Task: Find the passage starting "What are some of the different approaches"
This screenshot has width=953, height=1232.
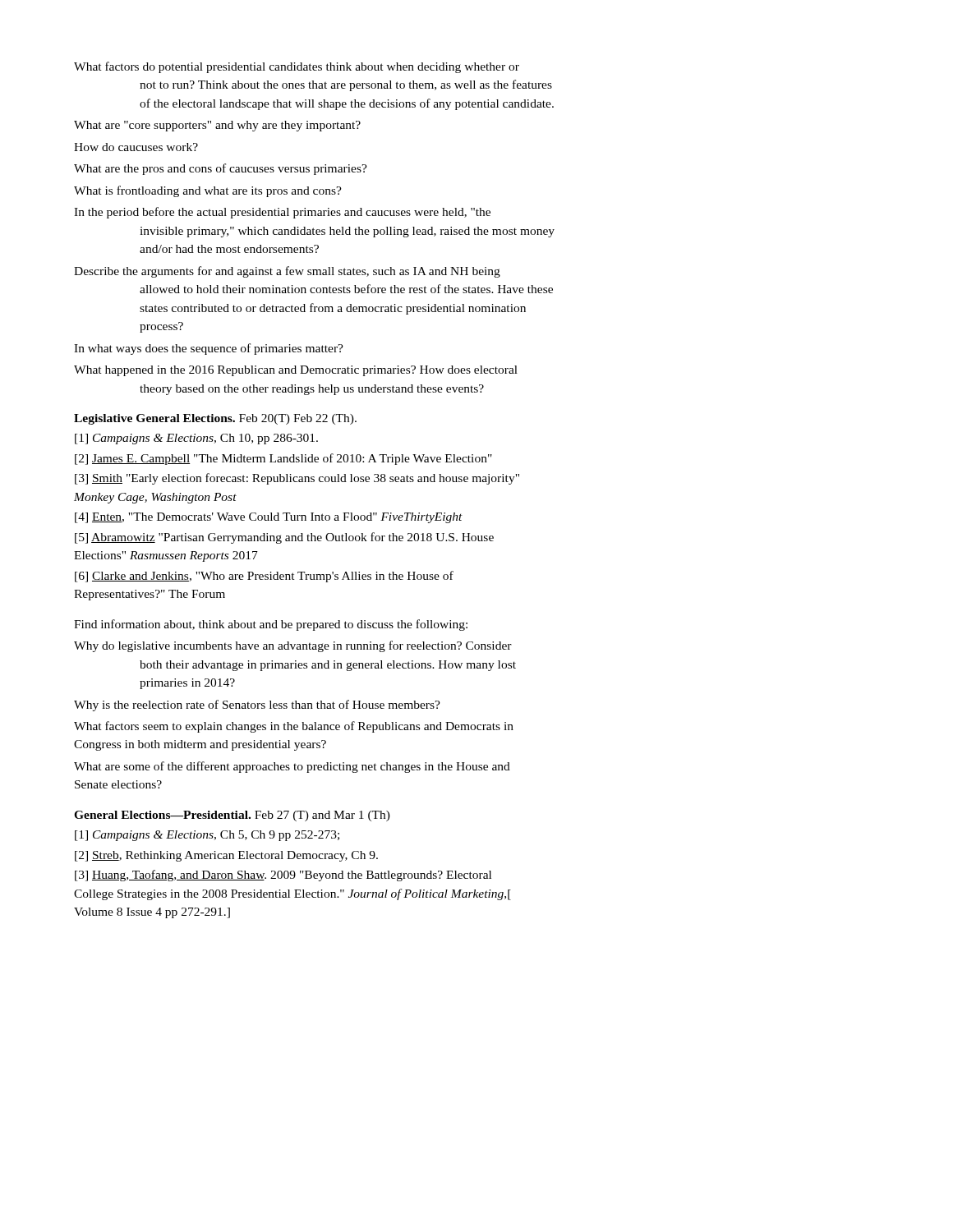Action: 292,775
